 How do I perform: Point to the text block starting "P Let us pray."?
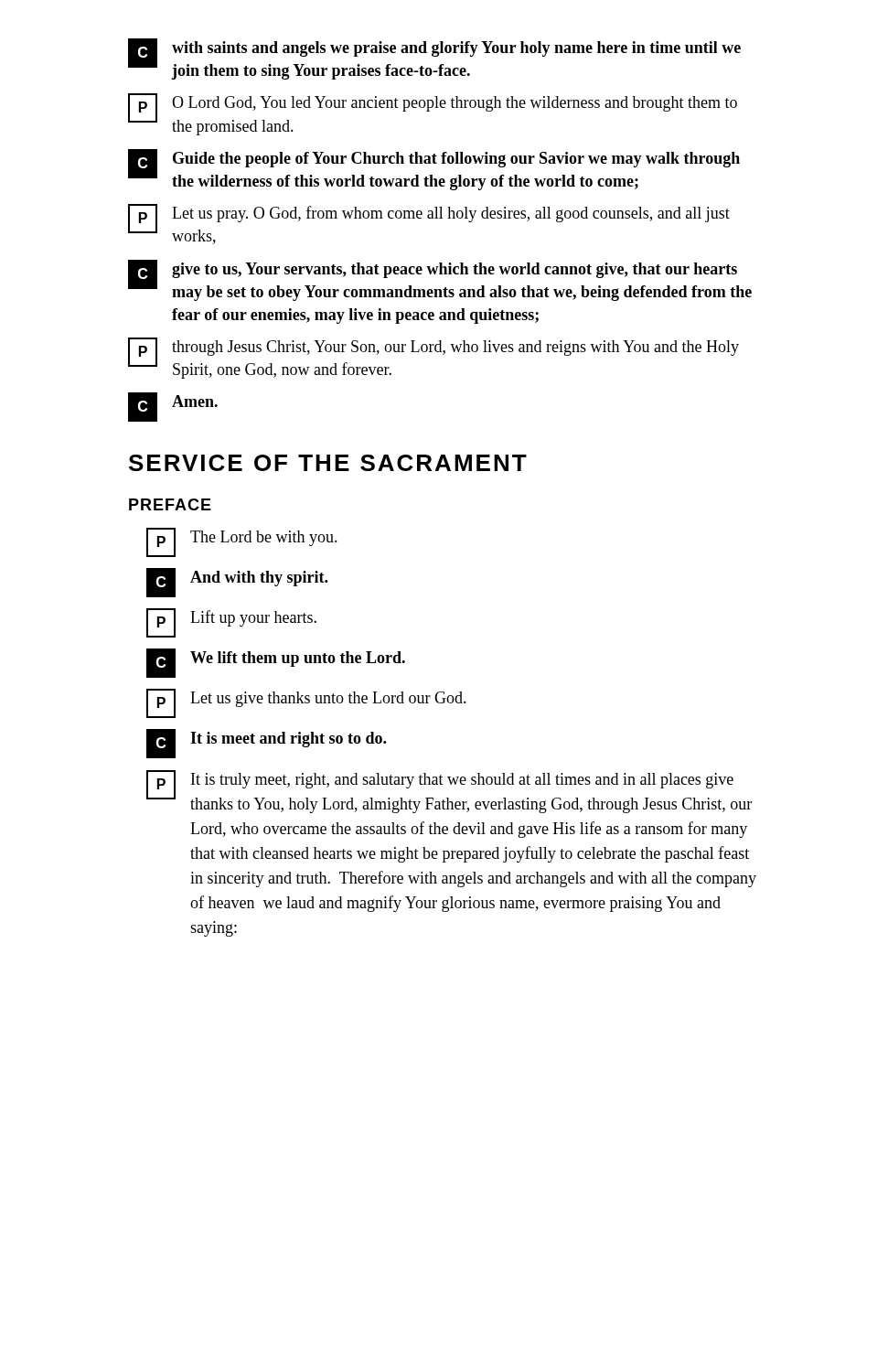click(x=444, y=225)
